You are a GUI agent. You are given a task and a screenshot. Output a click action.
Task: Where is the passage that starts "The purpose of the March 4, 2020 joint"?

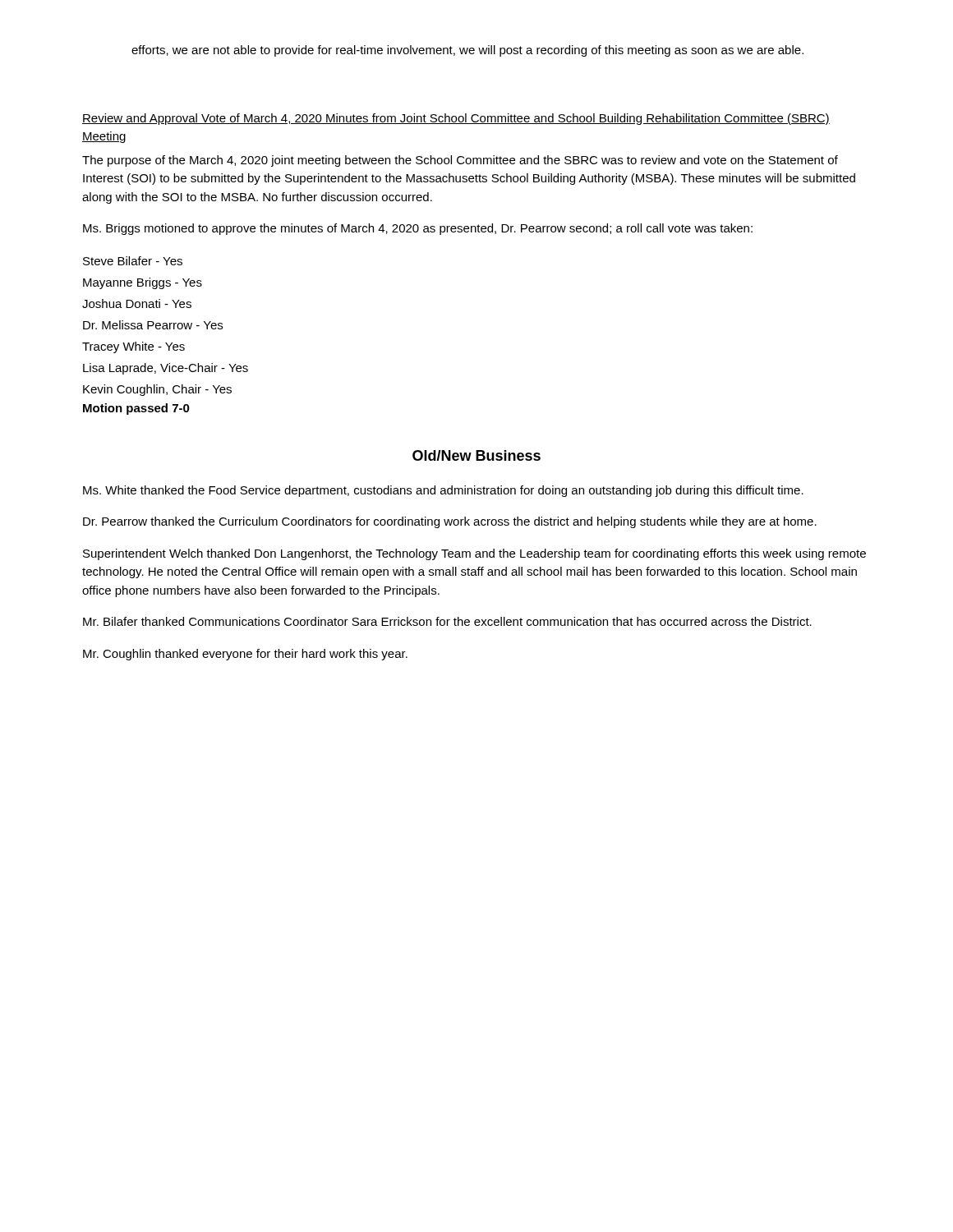tap(476, 178)
